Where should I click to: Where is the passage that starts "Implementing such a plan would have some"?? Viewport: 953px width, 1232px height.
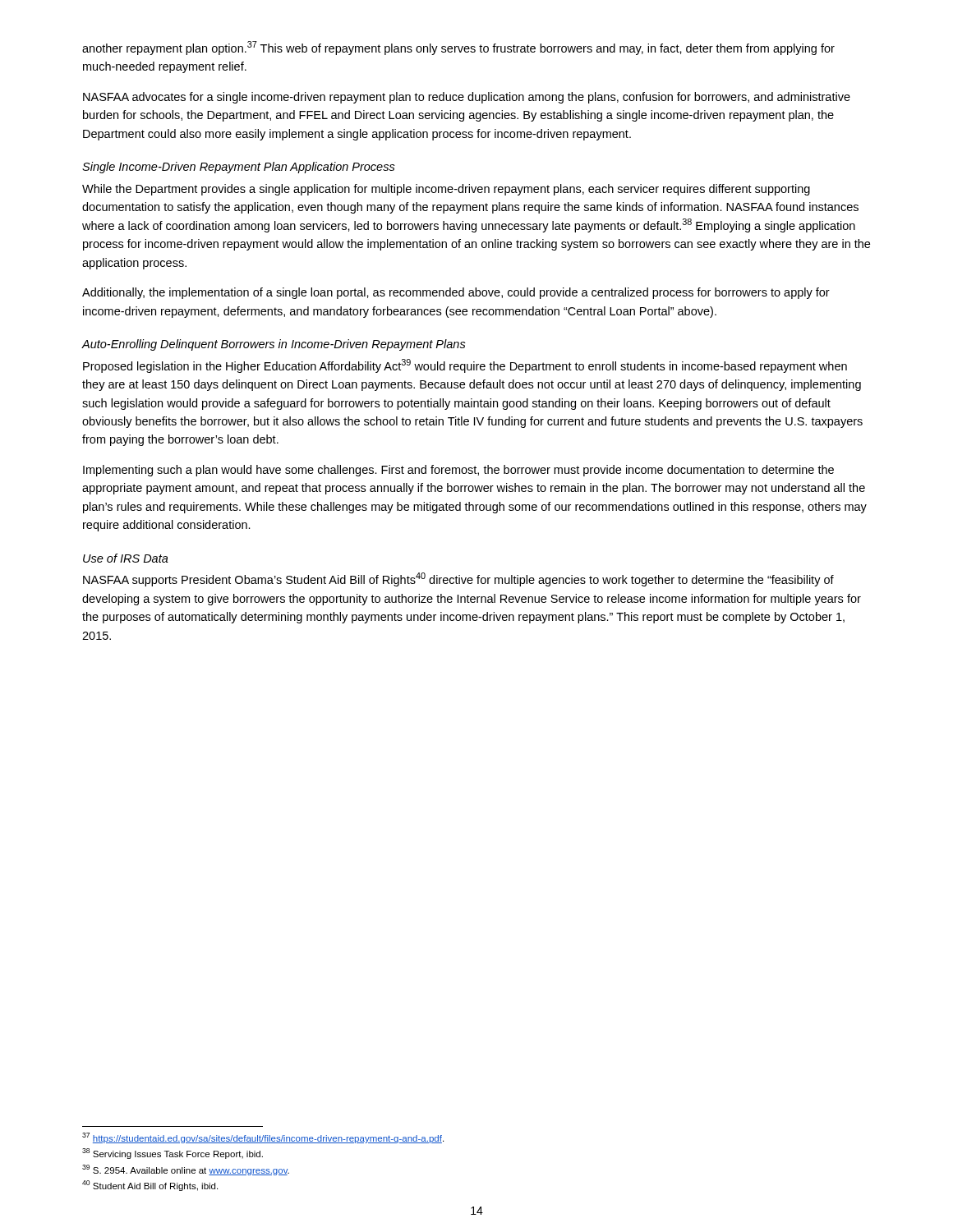[476, 498]
